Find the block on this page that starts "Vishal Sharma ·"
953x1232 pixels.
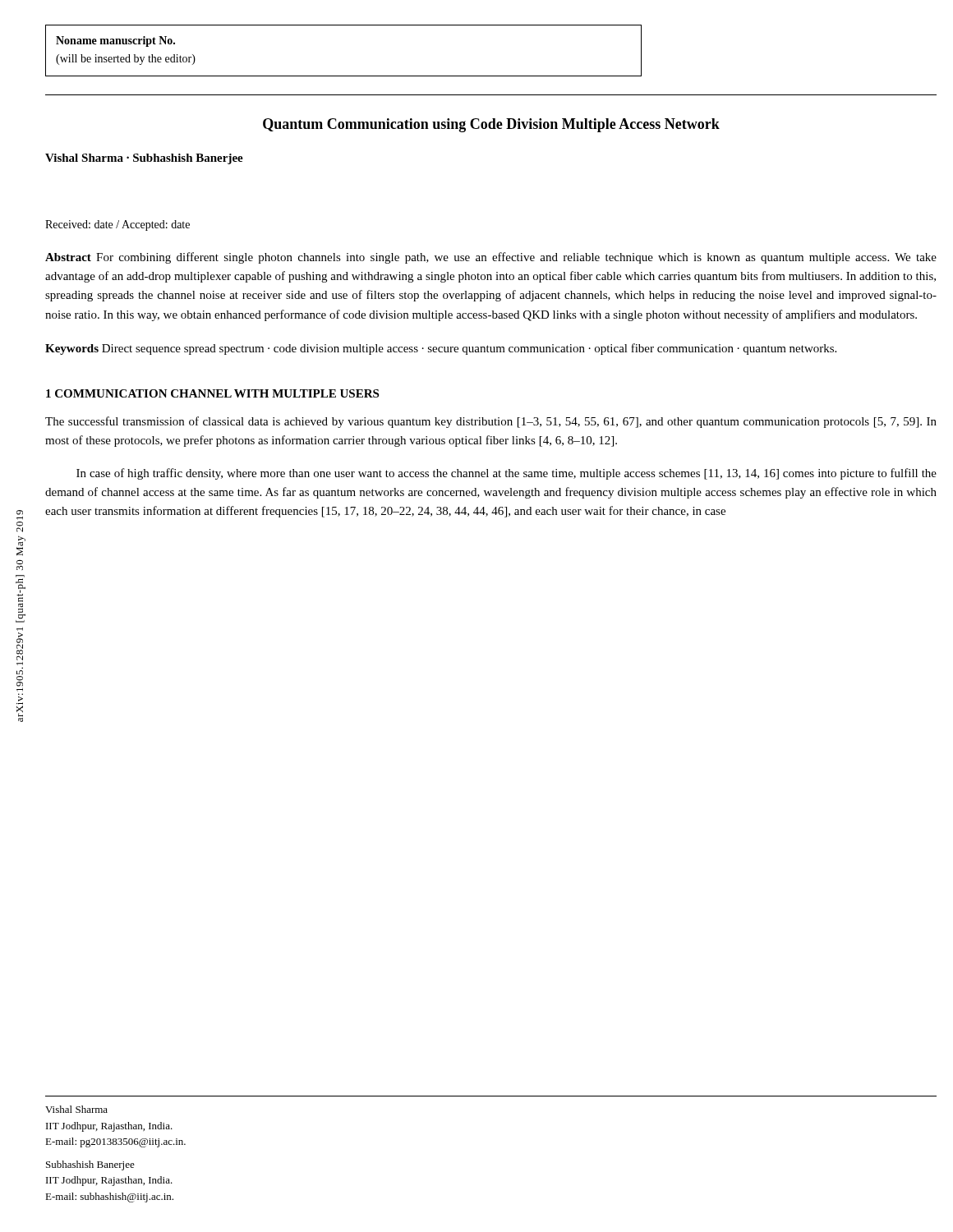pos(144,158)
